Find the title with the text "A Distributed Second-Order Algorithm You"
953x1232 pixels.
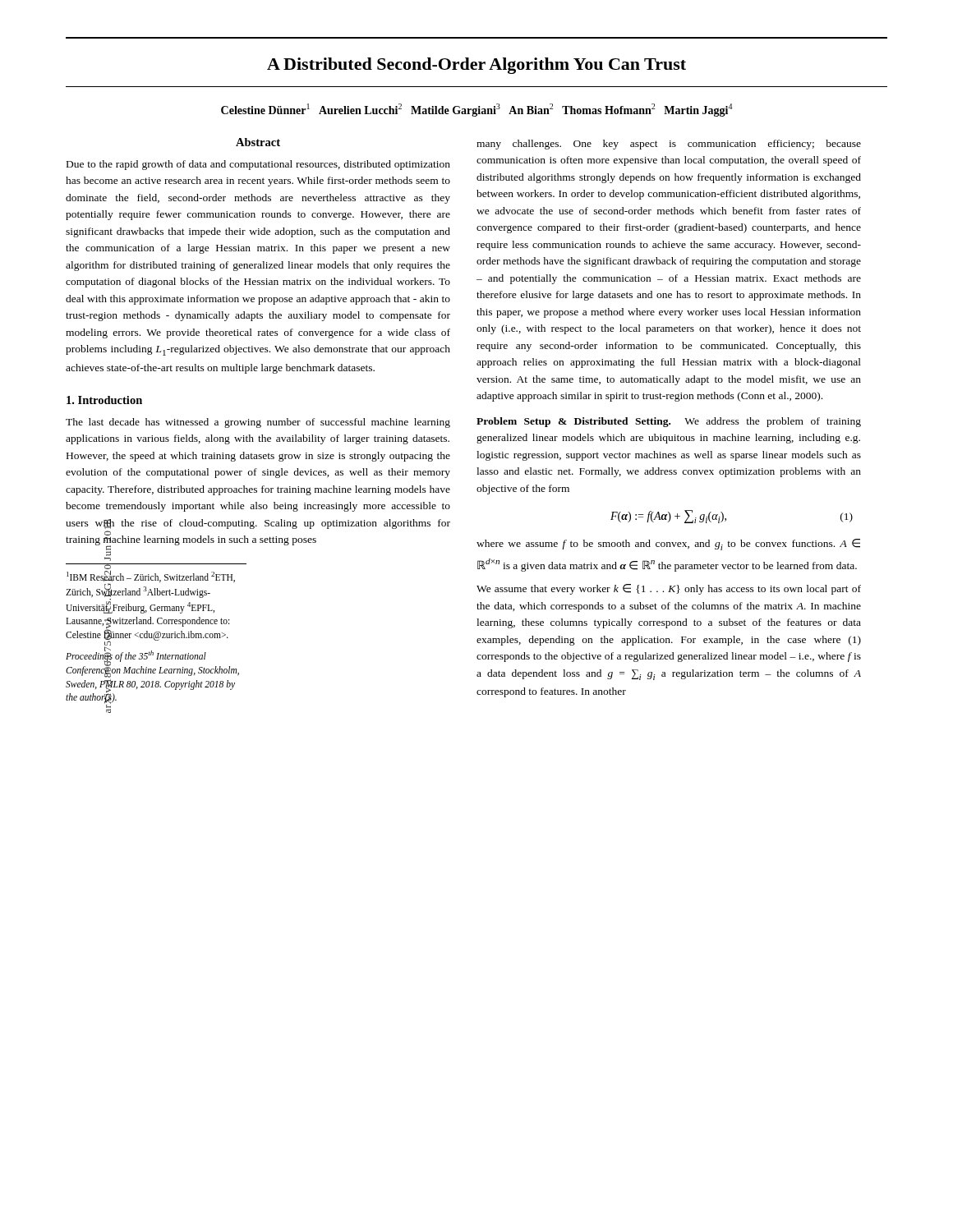pos(476,64)
